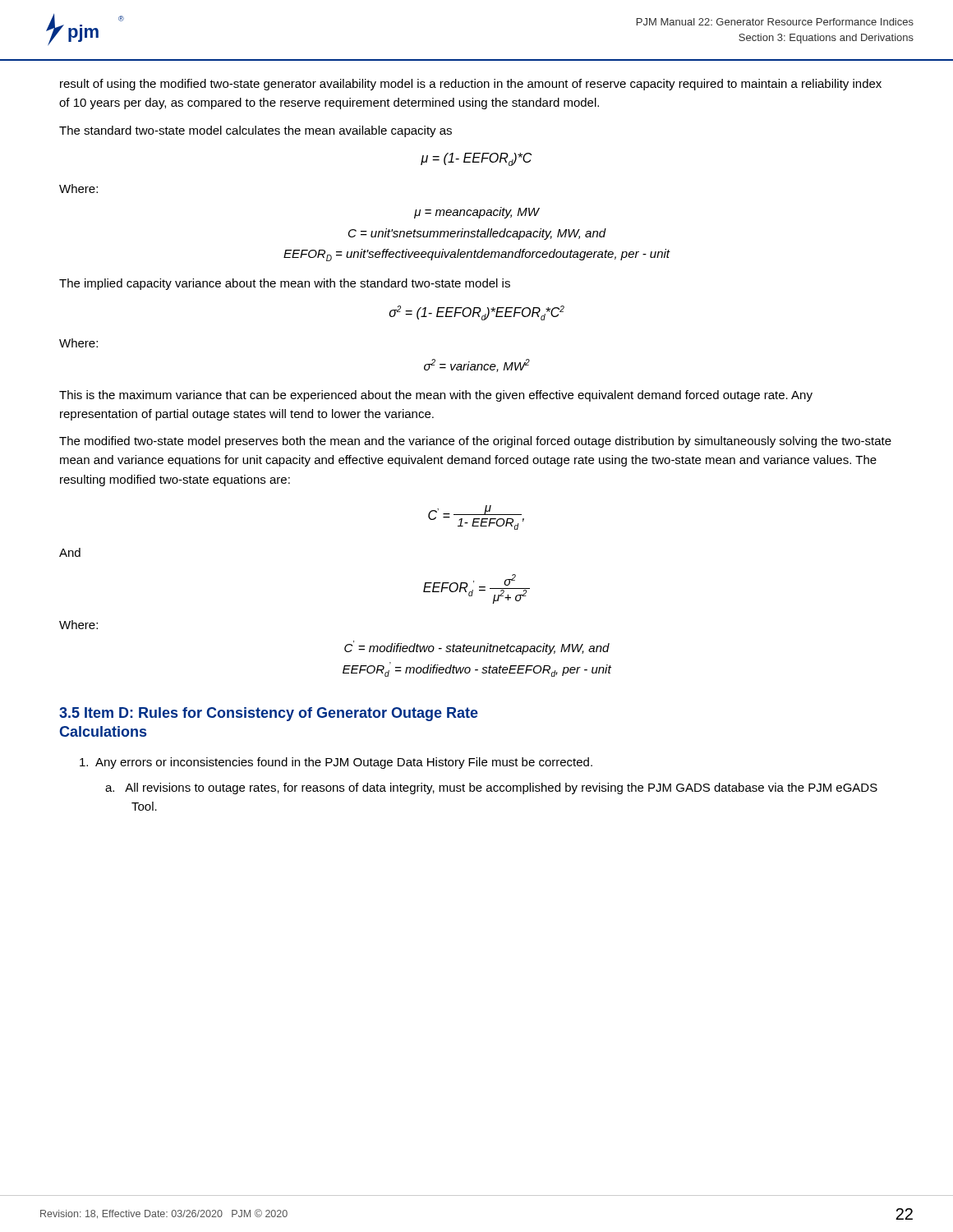Find the block starting "σ2 = variance, MW2"
Viewport: 953px width, 1232px height.
[x=476, y=366]
